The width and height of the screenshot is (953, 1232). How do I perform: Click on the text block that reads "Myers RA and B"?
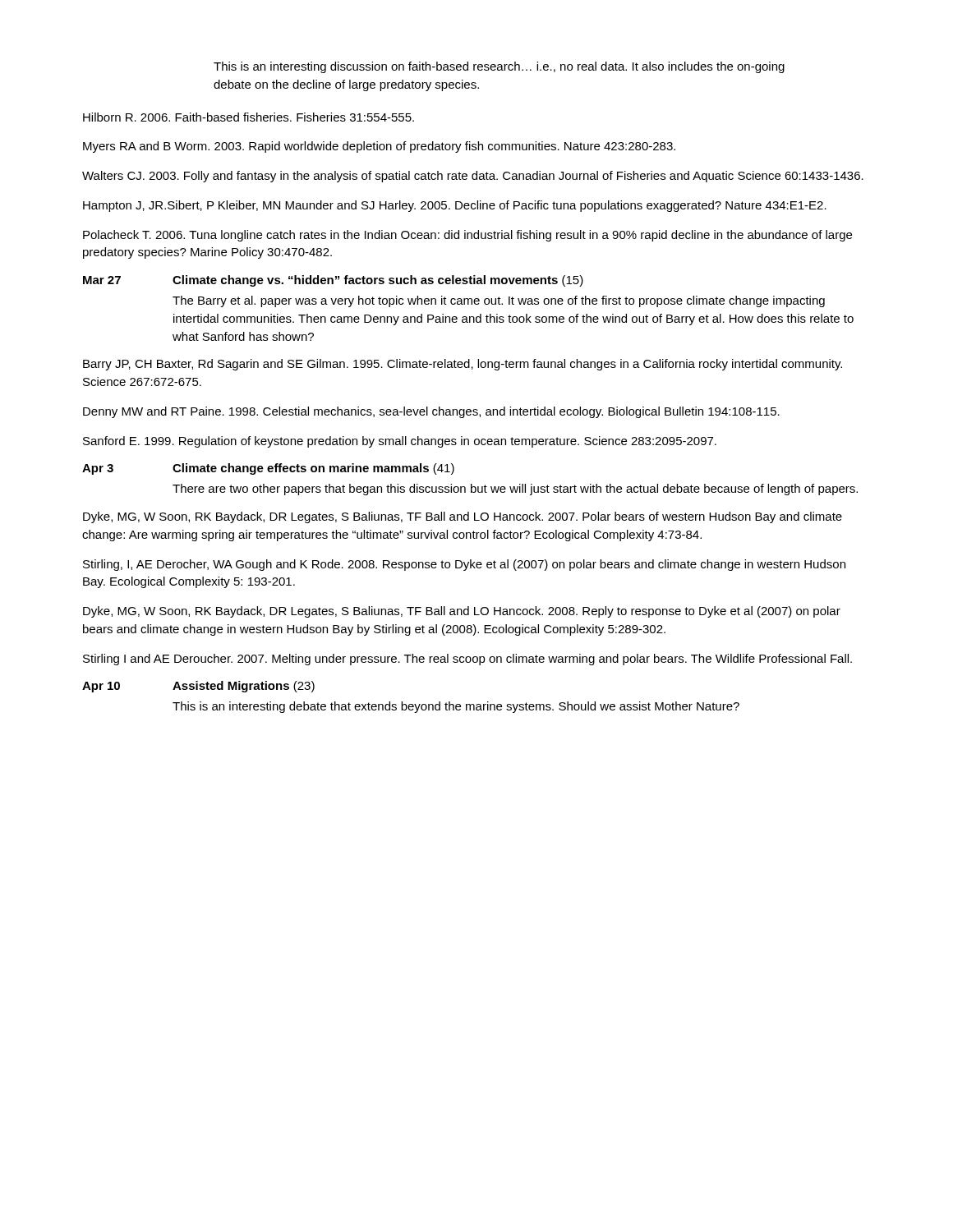click(x=379, y=146)
